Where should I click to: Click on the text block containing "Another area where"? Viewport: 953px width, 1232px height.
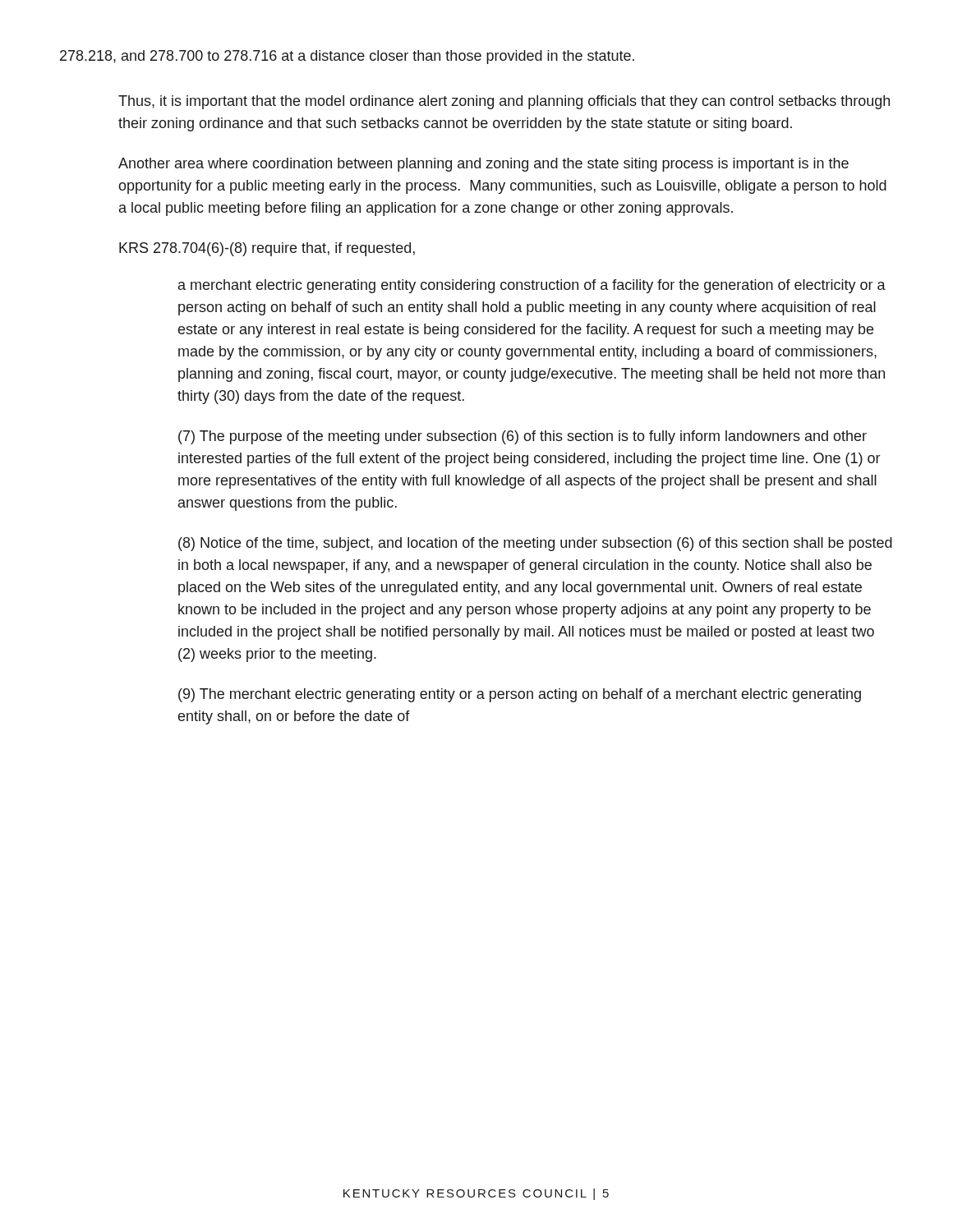tap(503, 186)
